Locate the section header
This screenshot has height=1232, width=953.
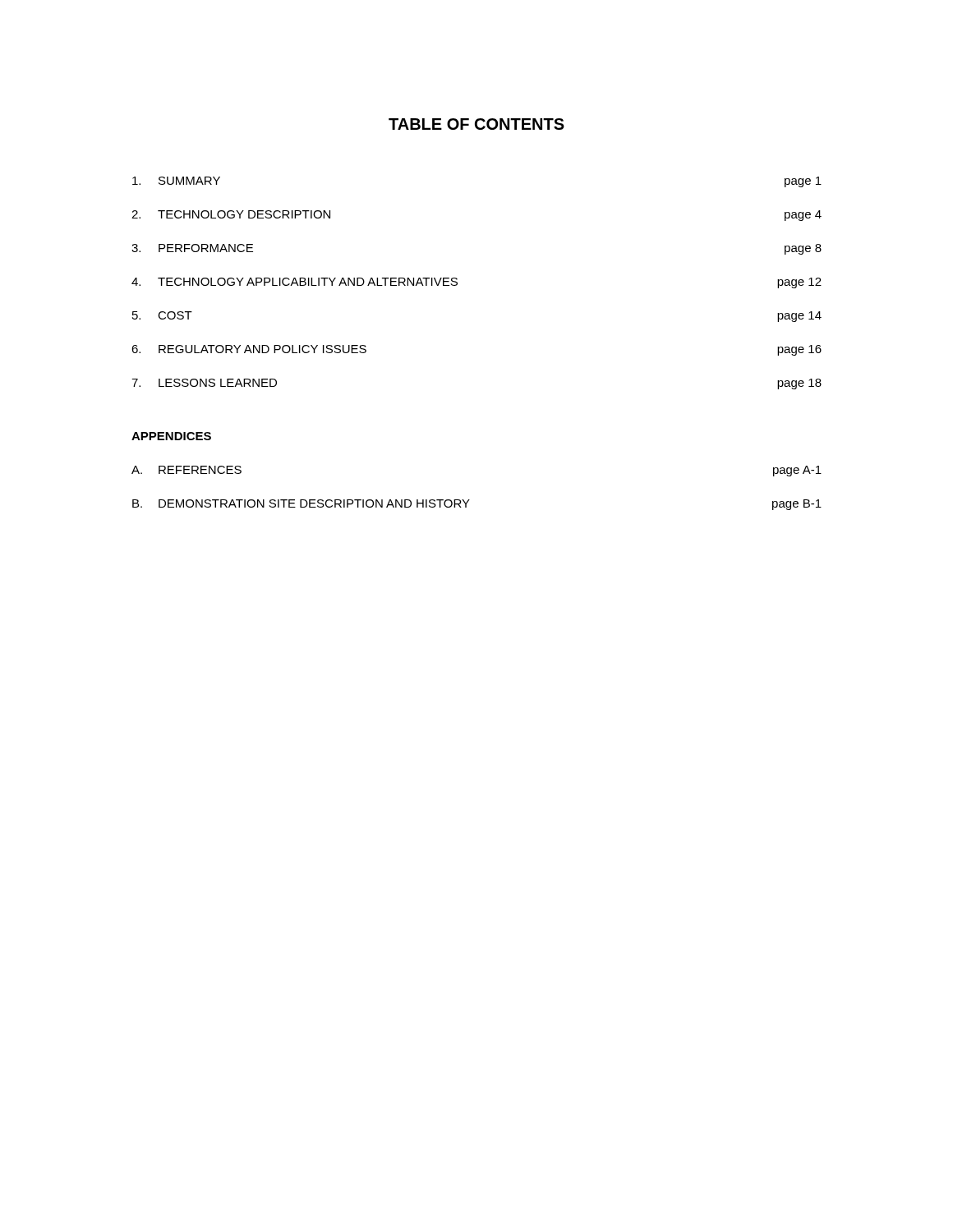coord(171,436)
